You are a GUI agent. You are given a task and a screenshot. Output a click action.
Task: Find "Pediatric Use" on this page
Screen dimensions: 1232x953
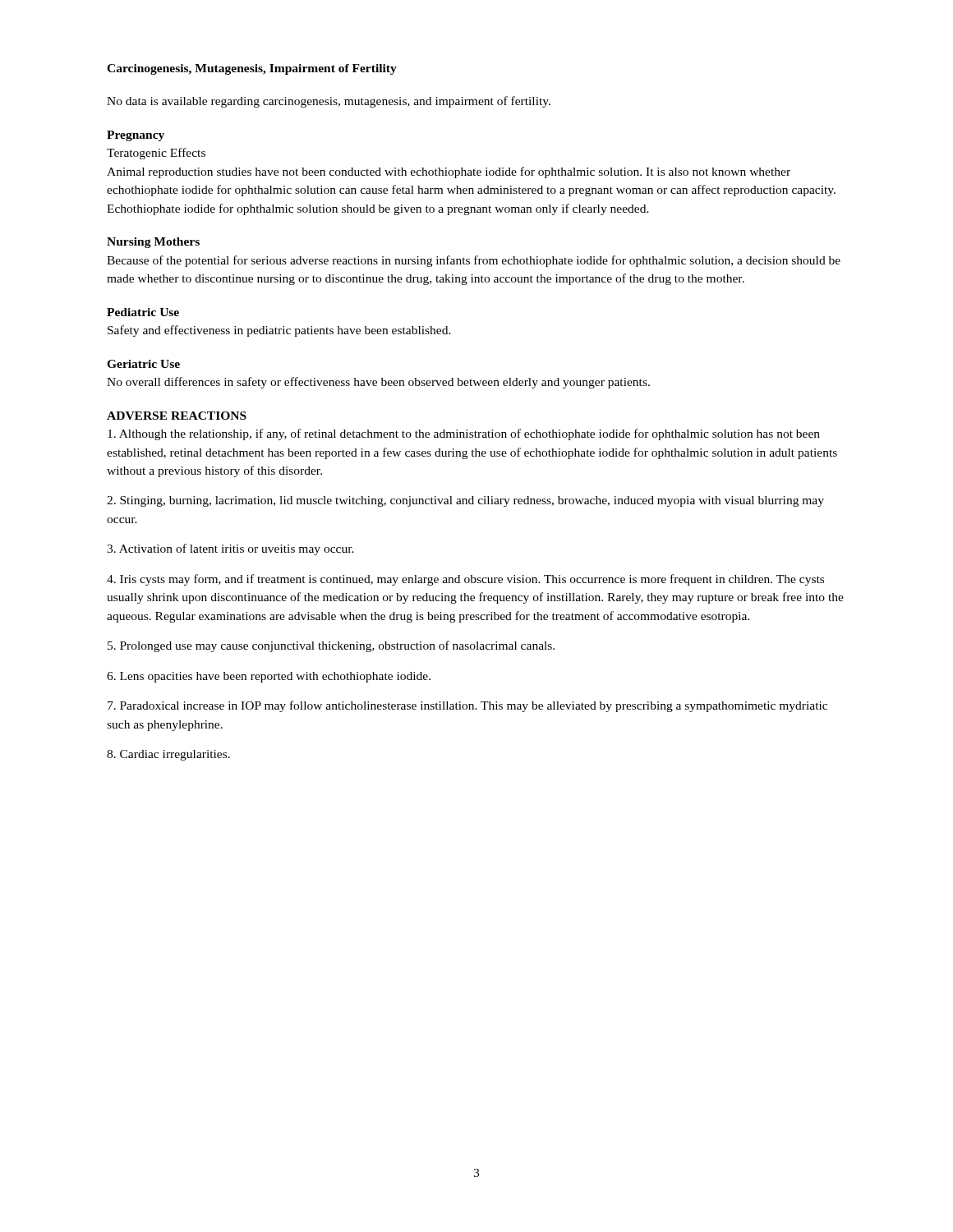point(143,312)
